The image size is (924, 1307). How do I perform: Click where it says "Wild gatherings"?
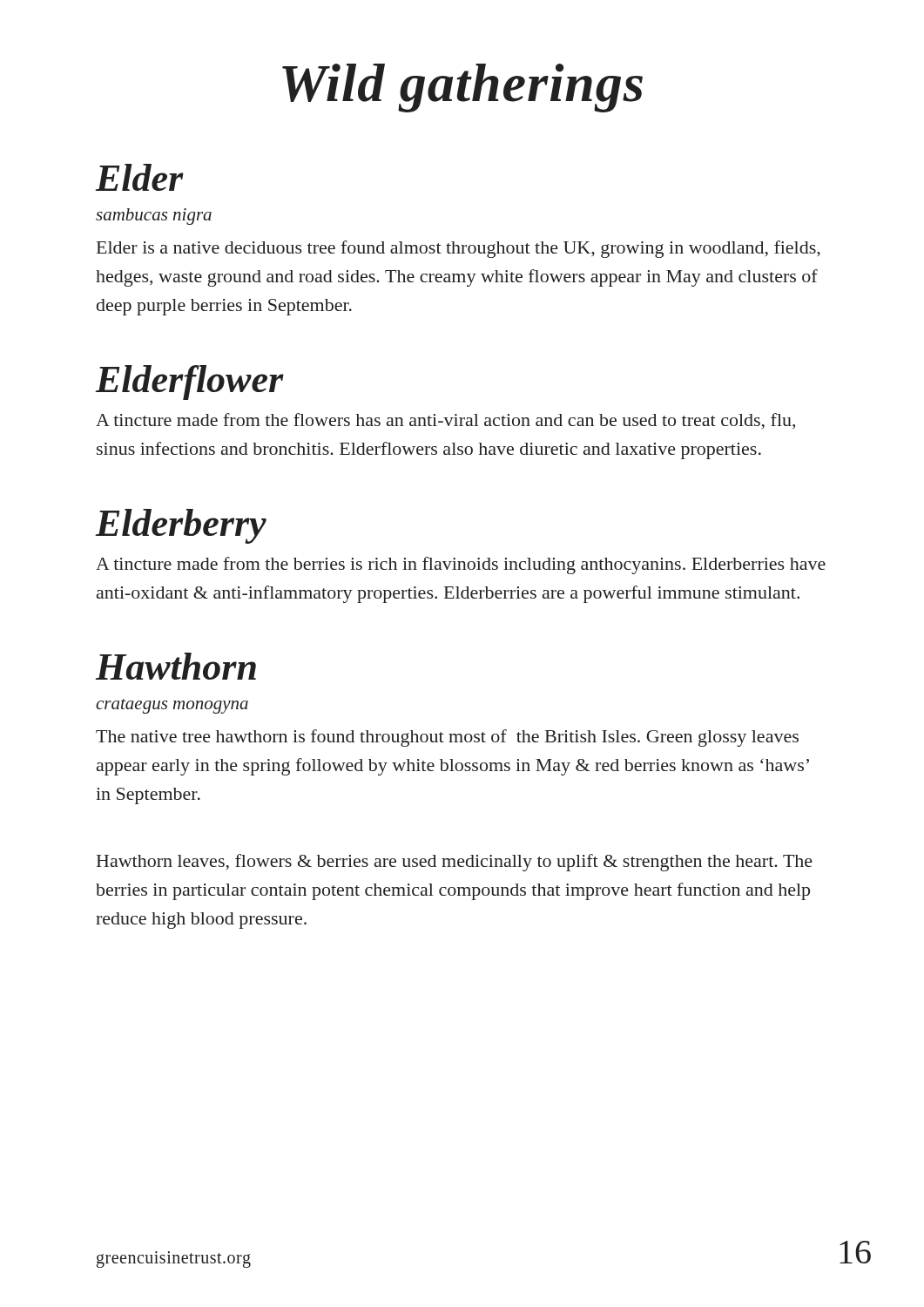[462, 83]
